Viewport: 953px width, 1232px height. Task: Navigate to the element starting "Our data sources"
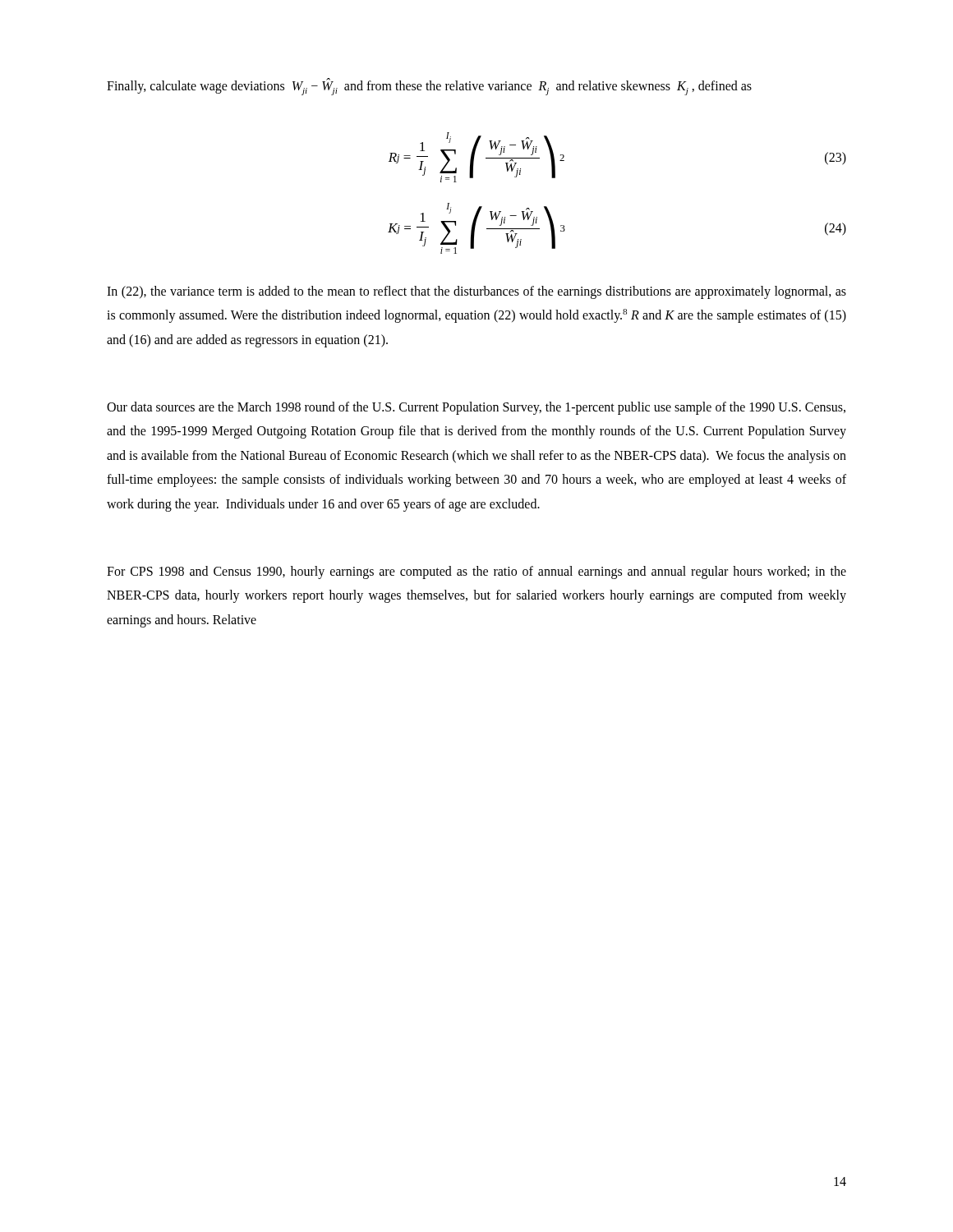[x=476, y=455]
